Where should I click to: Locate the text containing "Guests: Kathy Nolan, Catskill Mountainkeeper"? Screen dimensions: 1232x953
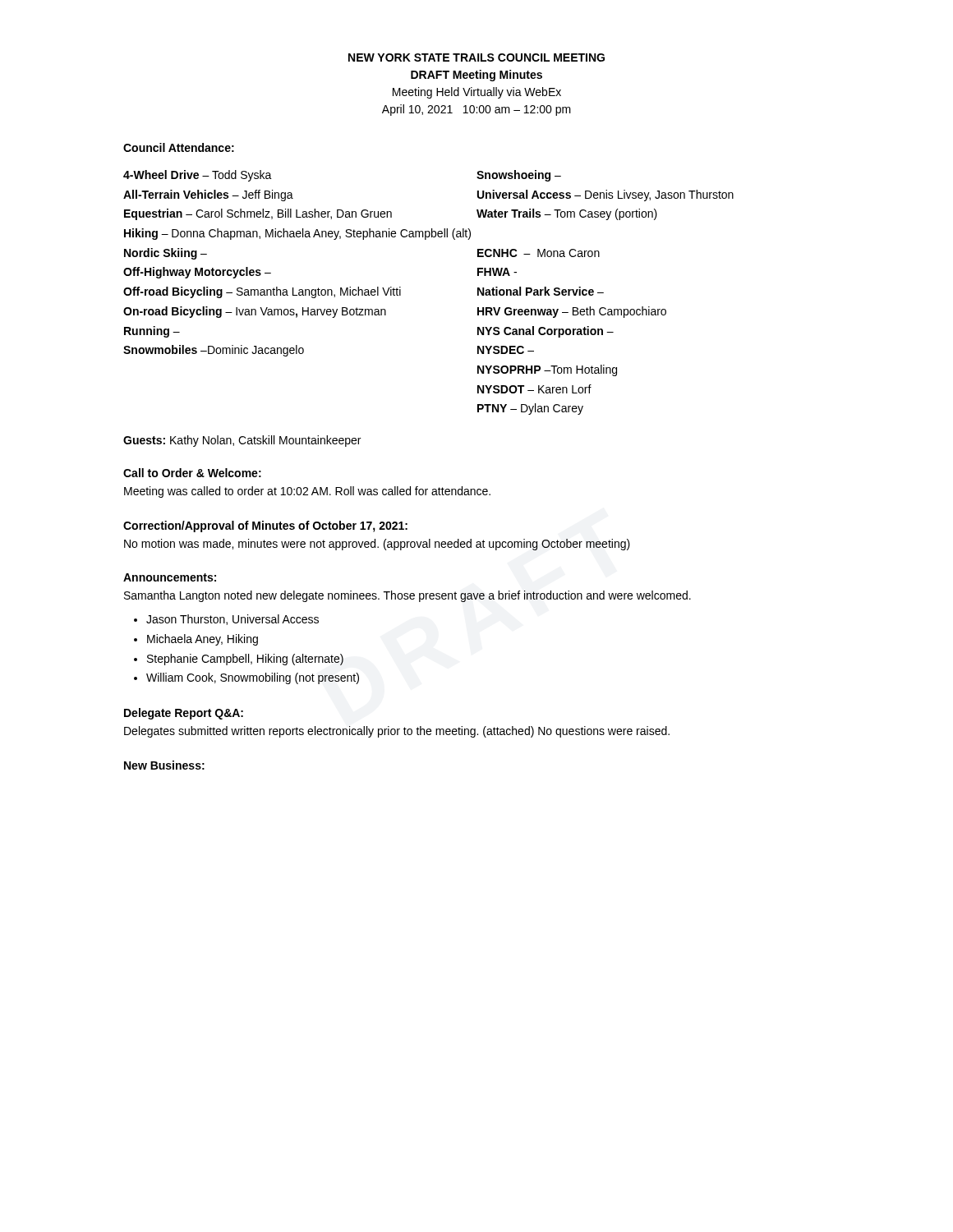(242, 440)
